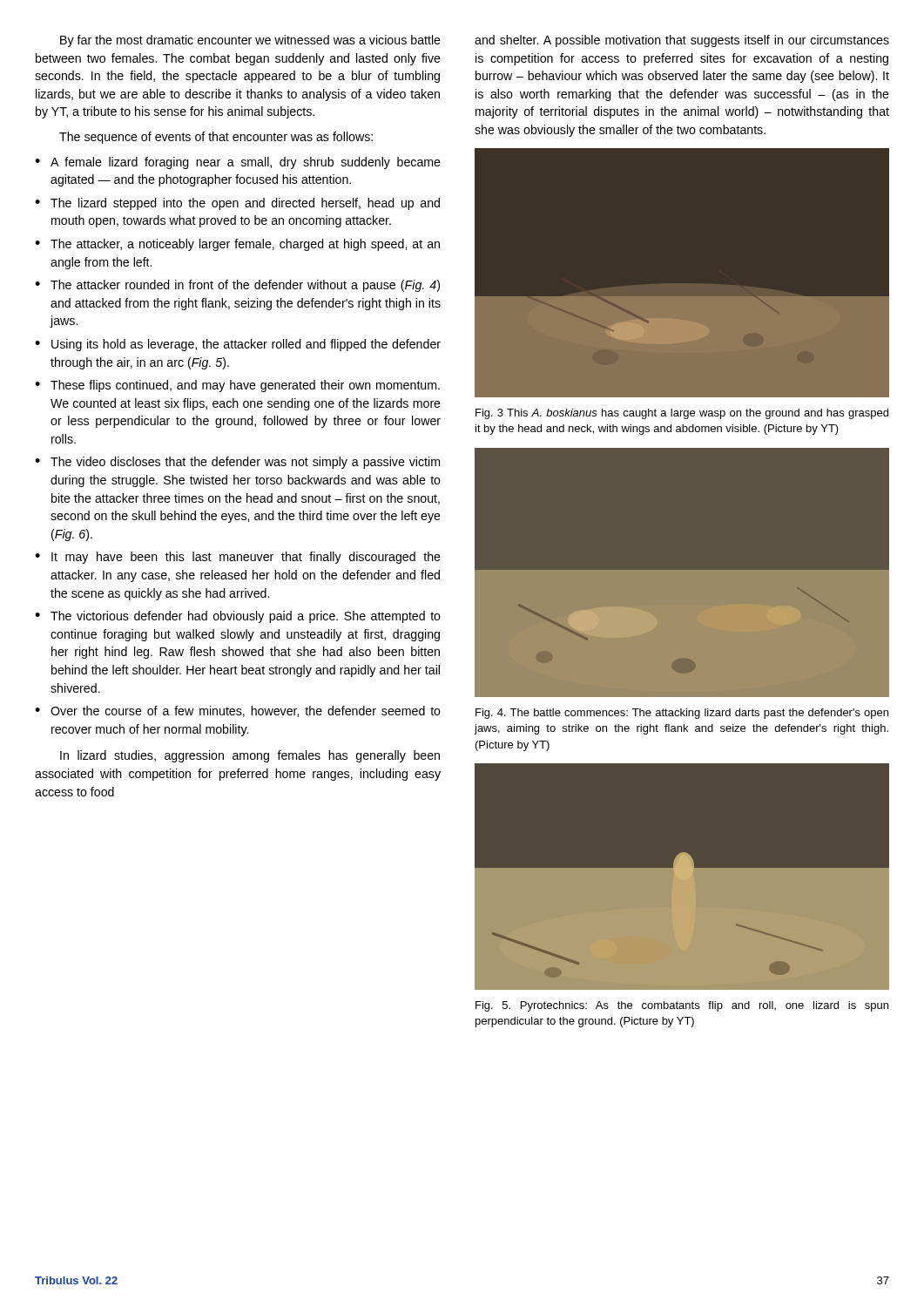Point to the block beginning "and shelter. A possible motivation"
Viewport: 924px width, 1307px height.
click(x=682, y=85)
